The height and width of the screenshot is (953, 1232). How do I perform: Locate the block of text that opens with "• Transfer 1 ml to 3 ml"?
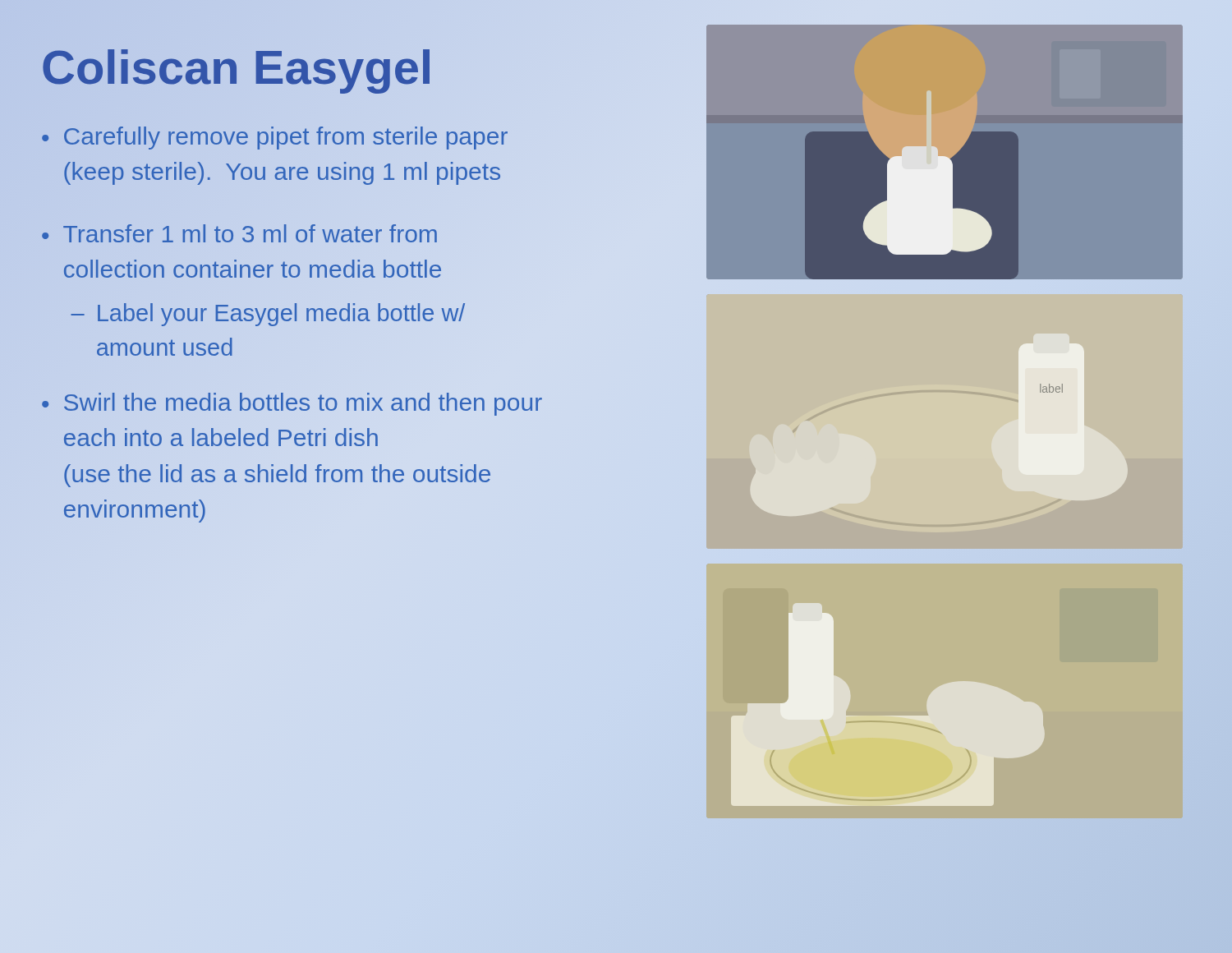point(349,292)
